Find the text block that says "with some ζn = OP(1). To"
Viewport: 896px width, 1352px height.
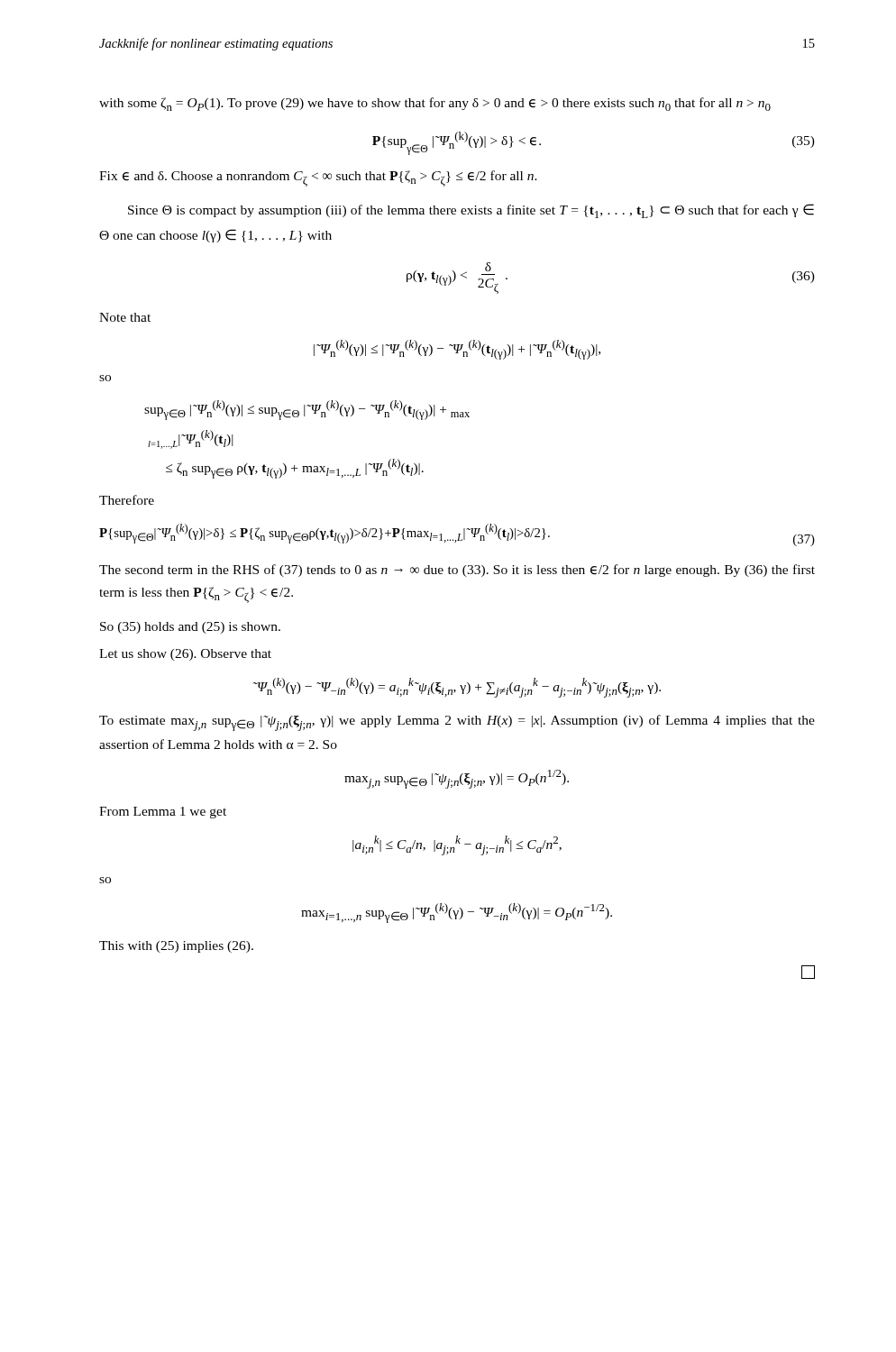[435, 104]
